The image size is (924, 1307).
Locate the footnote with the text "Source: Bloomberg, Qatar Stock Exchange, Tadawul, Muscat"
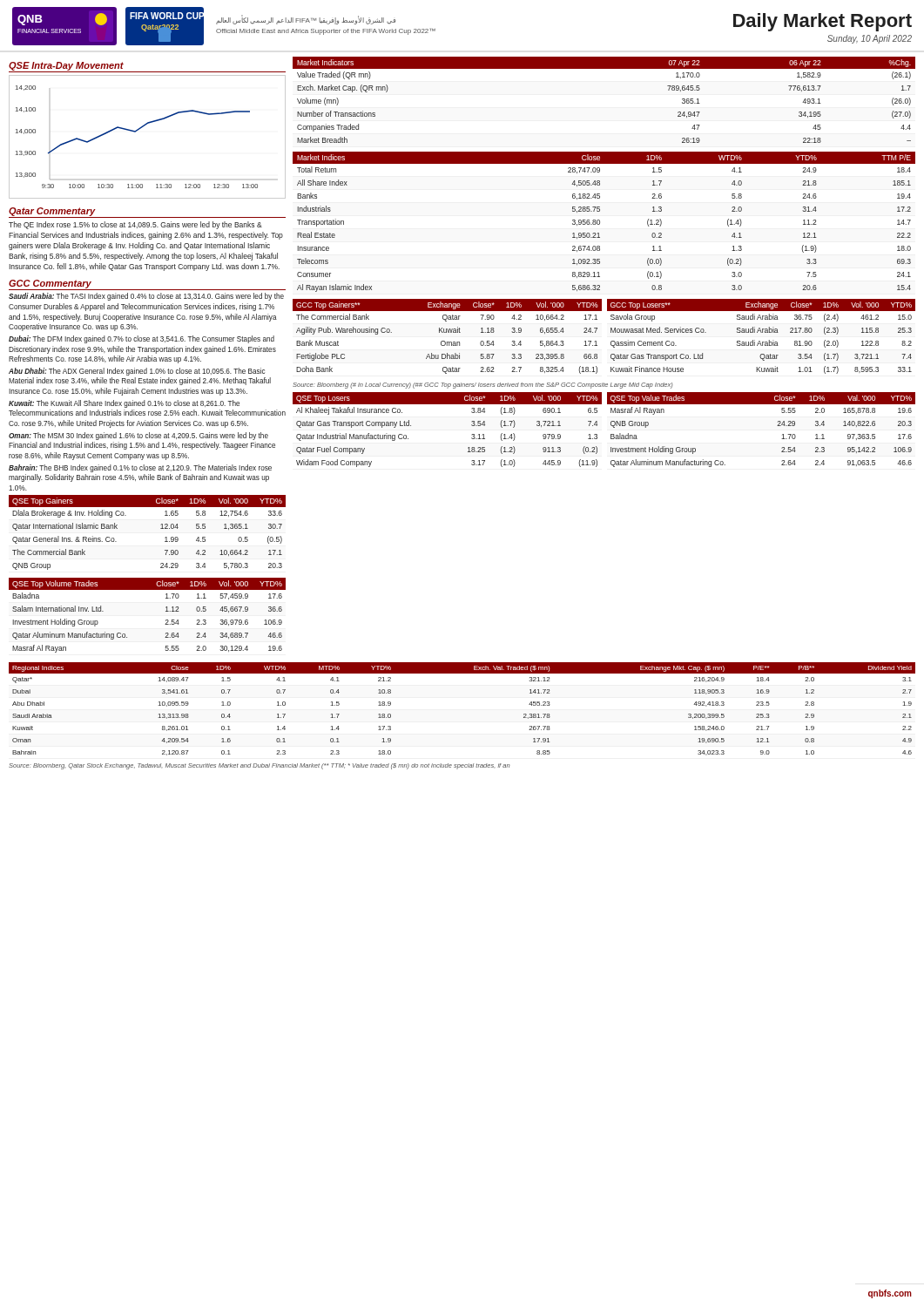click(x=259, y=766)
